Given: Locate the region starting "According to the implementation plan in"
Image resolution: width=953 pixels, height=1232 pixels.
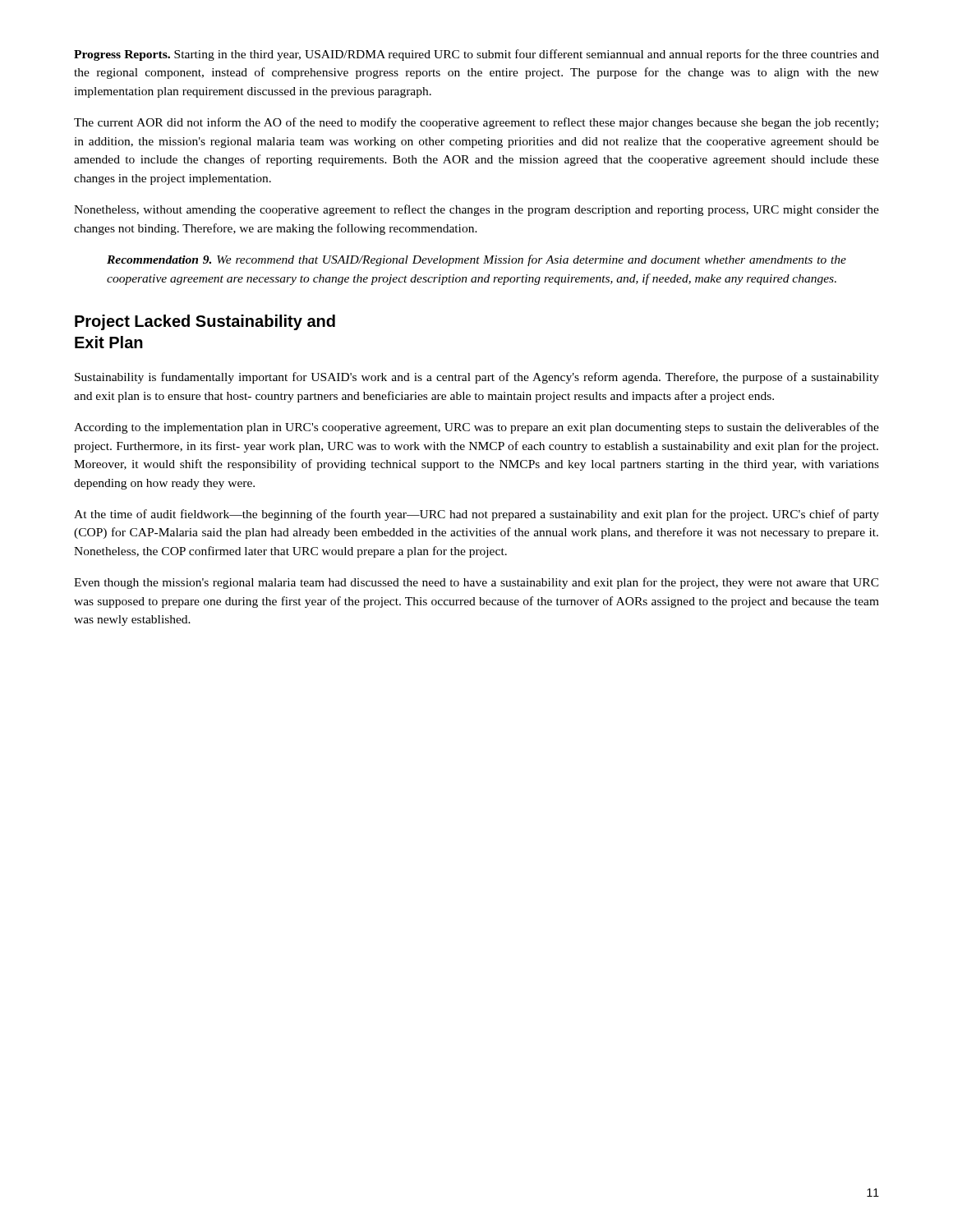Looking at the screenshot, I should pyautogui.click(x=476, y=454).
